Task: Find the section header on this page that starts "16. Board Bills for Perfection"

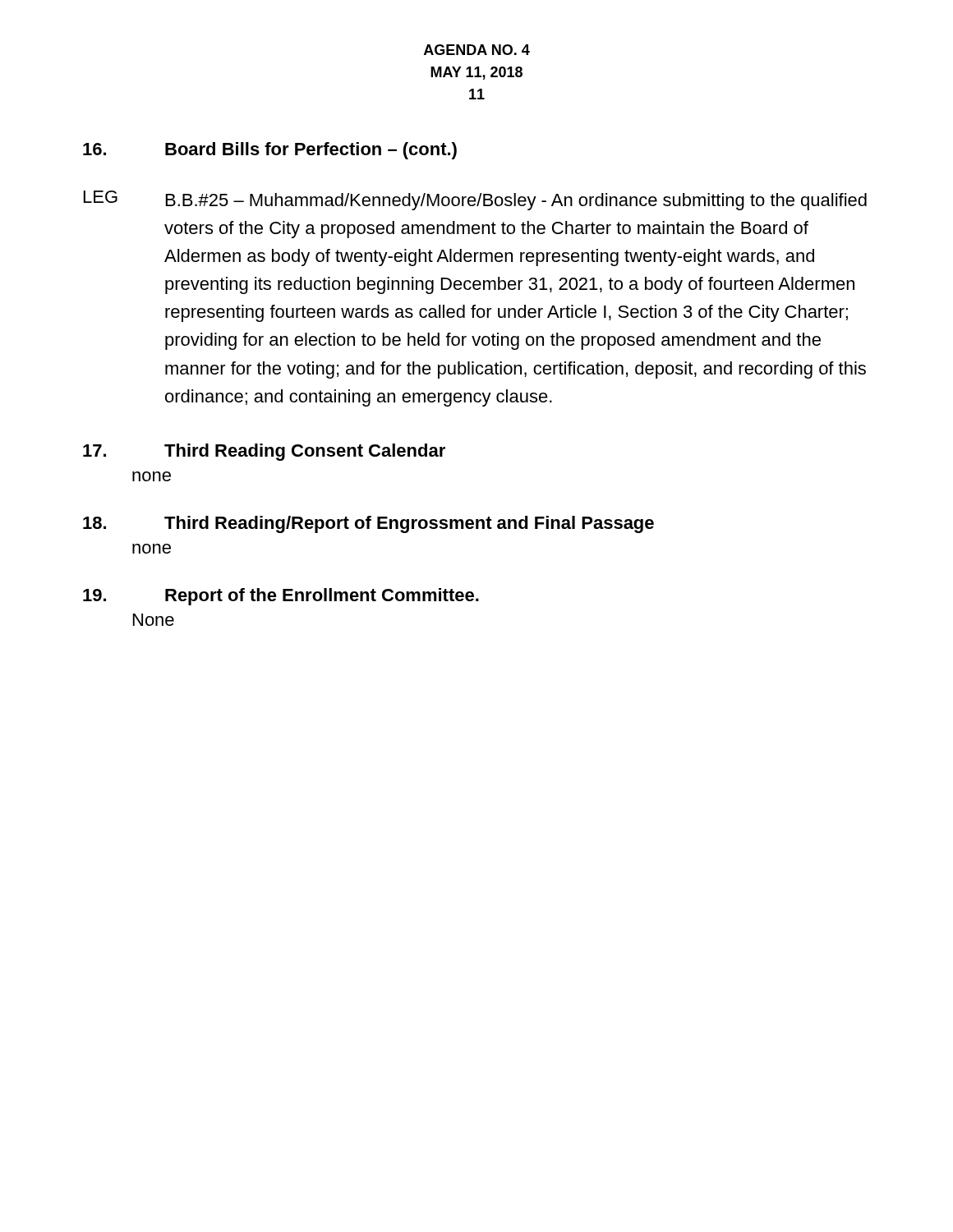Action: coord(270,151)
